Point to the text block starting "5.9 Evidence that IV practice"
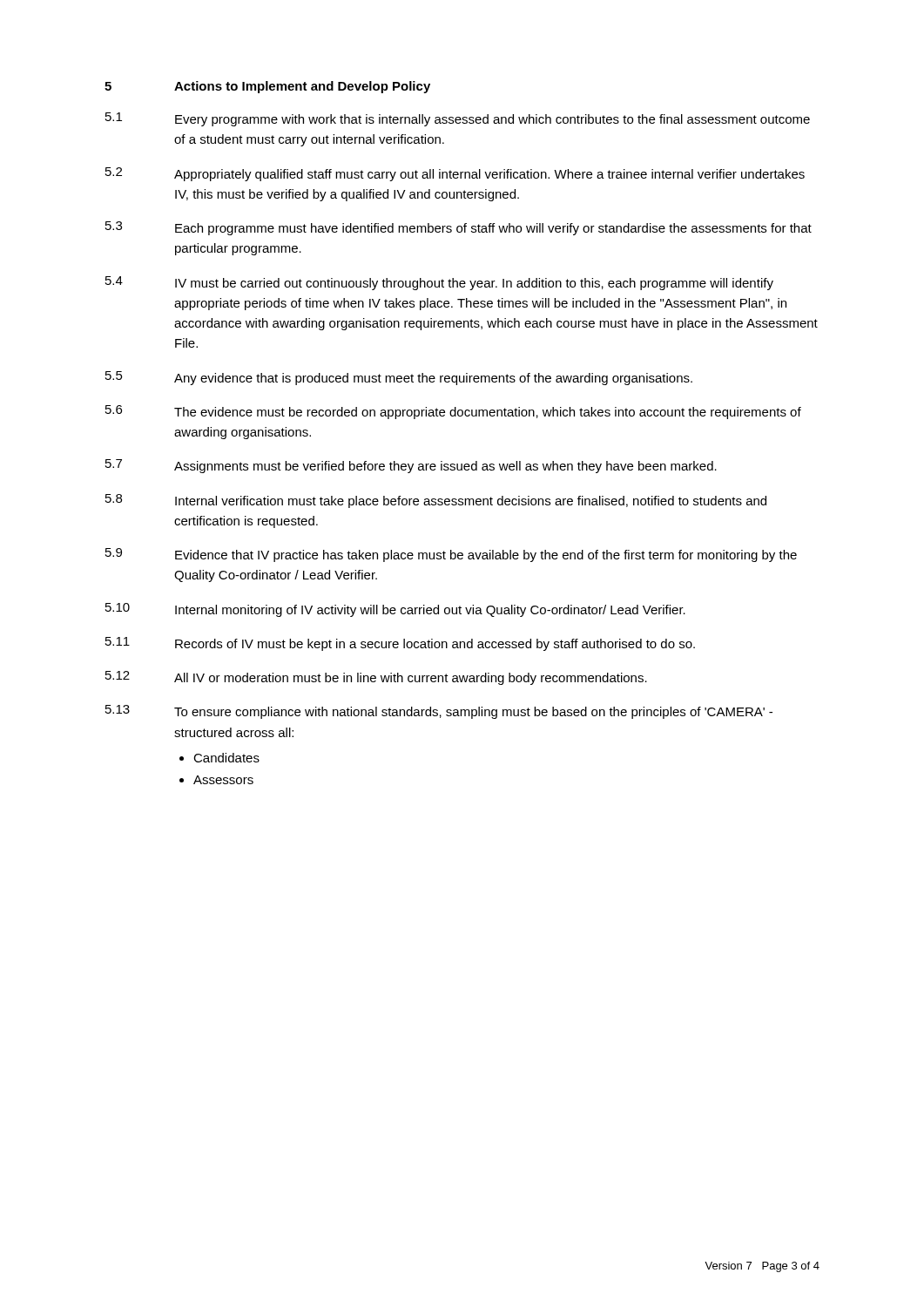 [462, 565]
